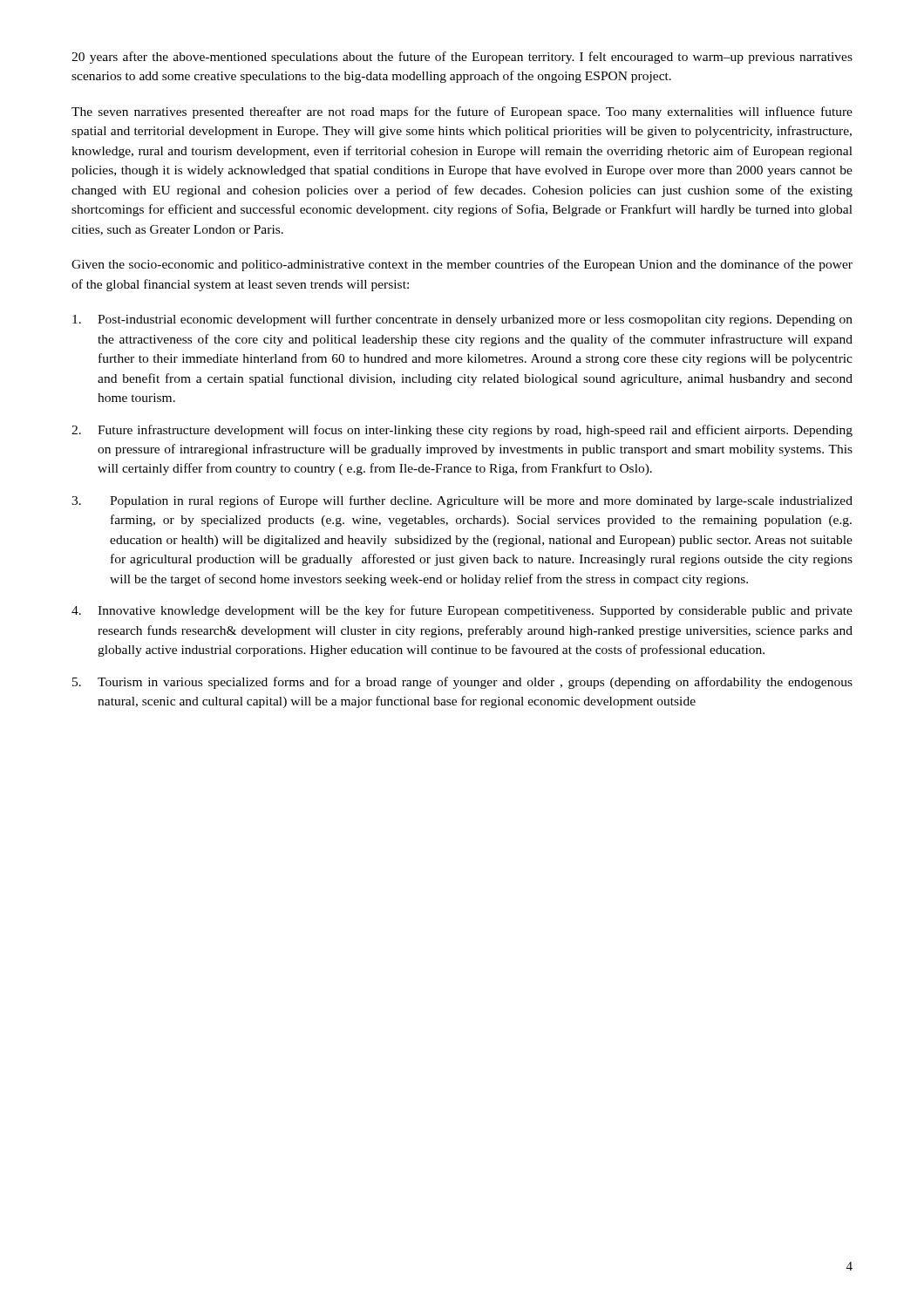Where is the passage that starts "Post-industrial economic development will further"?
Viewport: 924px width, 1308px height.
coord(462,359)
